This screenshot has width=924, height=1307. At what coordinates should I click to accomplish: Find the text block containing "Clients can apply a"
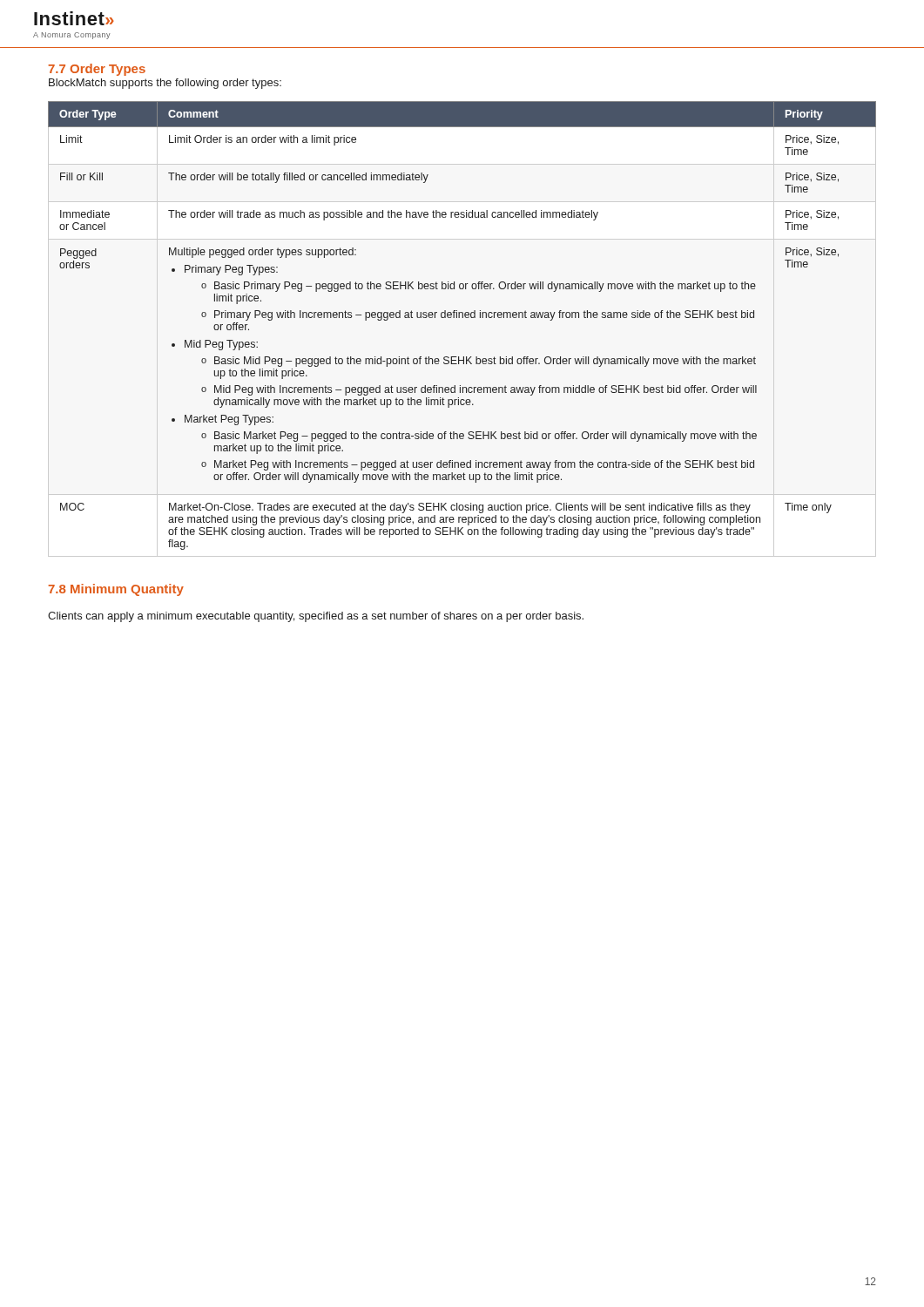point(462,616)
